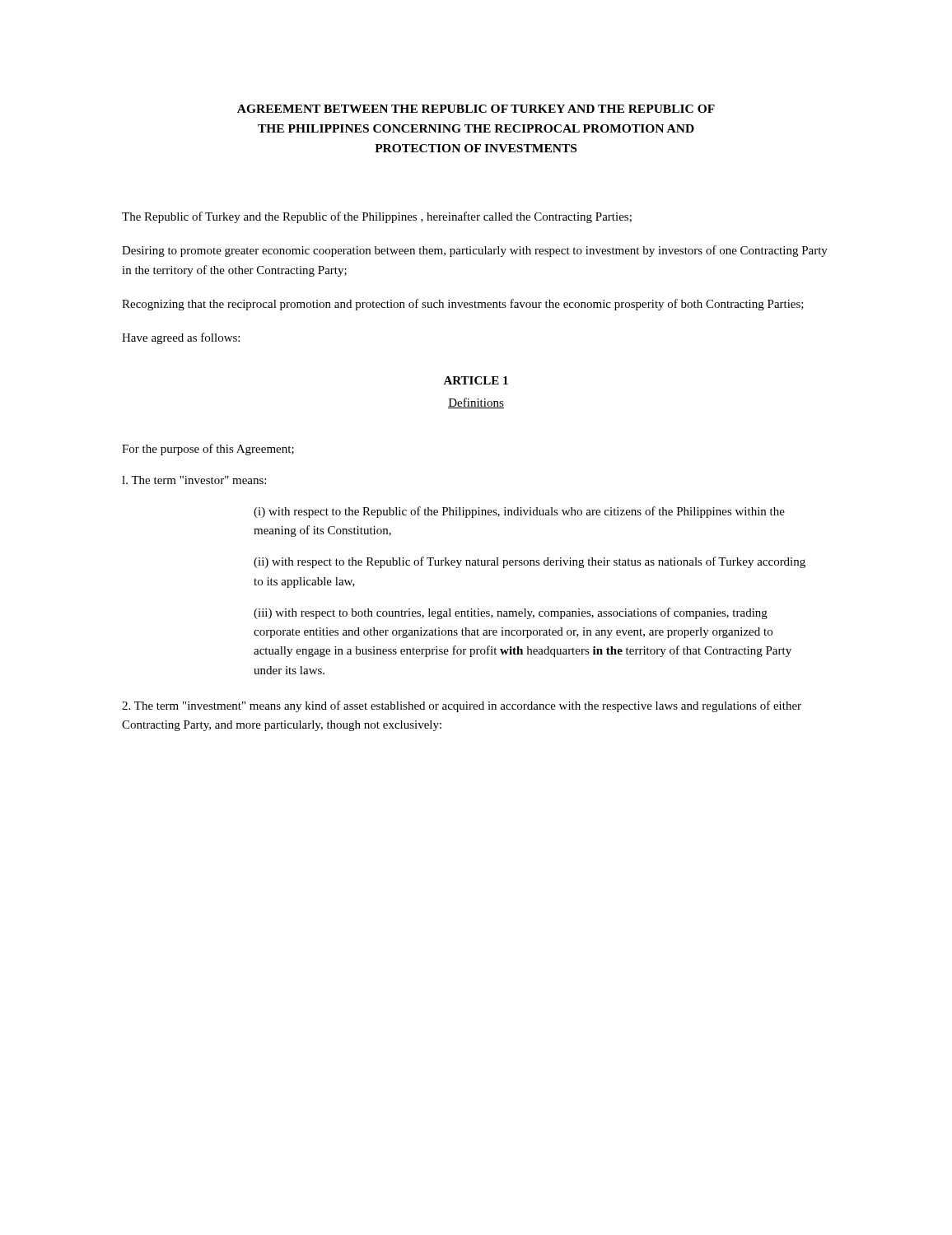Image resolution: width=952 pixels, height=1235 pixels.
Task: Navigate to the element starting "Have agreed as follows:"
Action: pyautogui.click(x=181, y=338)
